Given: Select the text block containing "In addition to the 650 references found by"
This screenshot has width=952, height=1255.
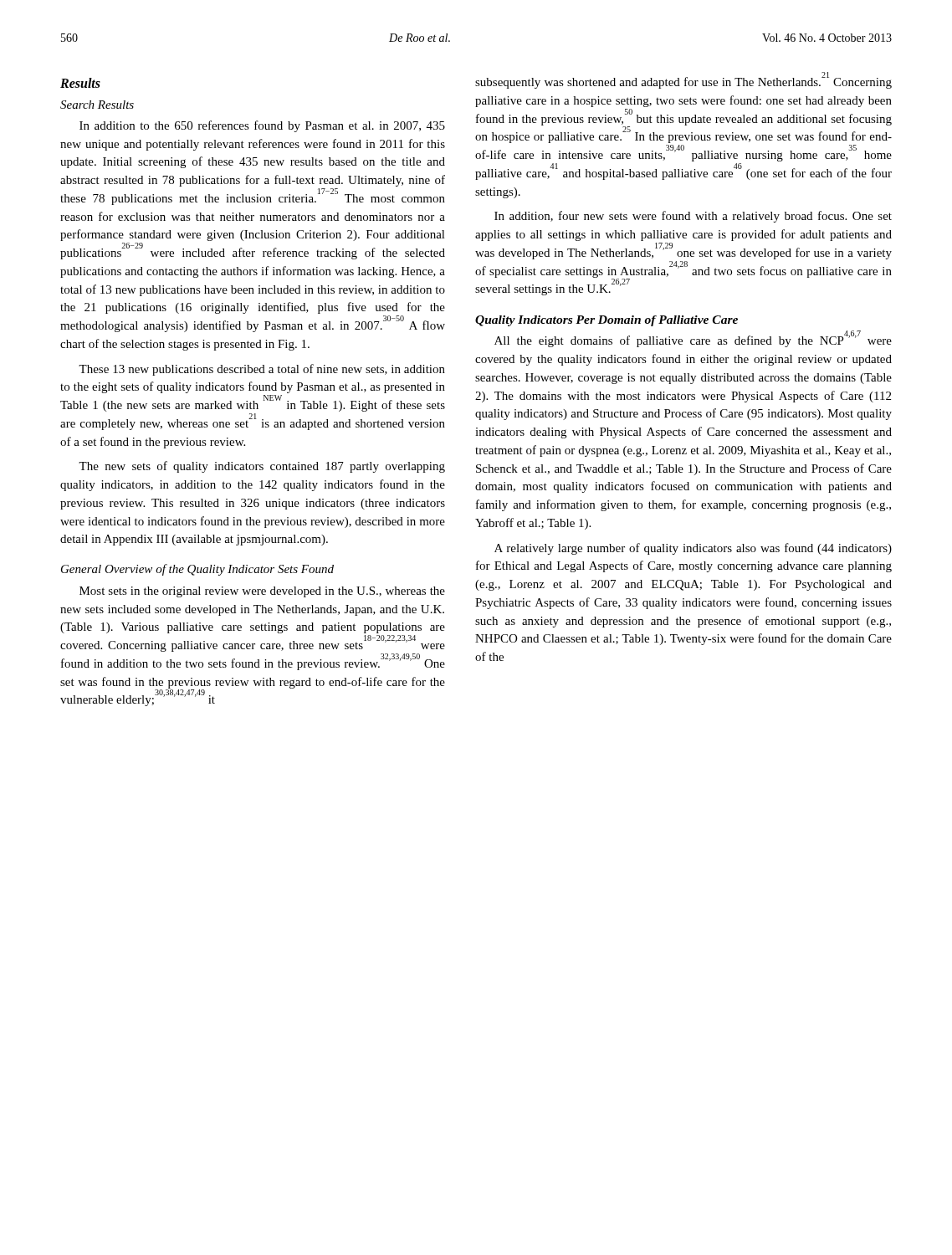Looking at the screenshot, I should pyautogui.click(x=253, y=235).
